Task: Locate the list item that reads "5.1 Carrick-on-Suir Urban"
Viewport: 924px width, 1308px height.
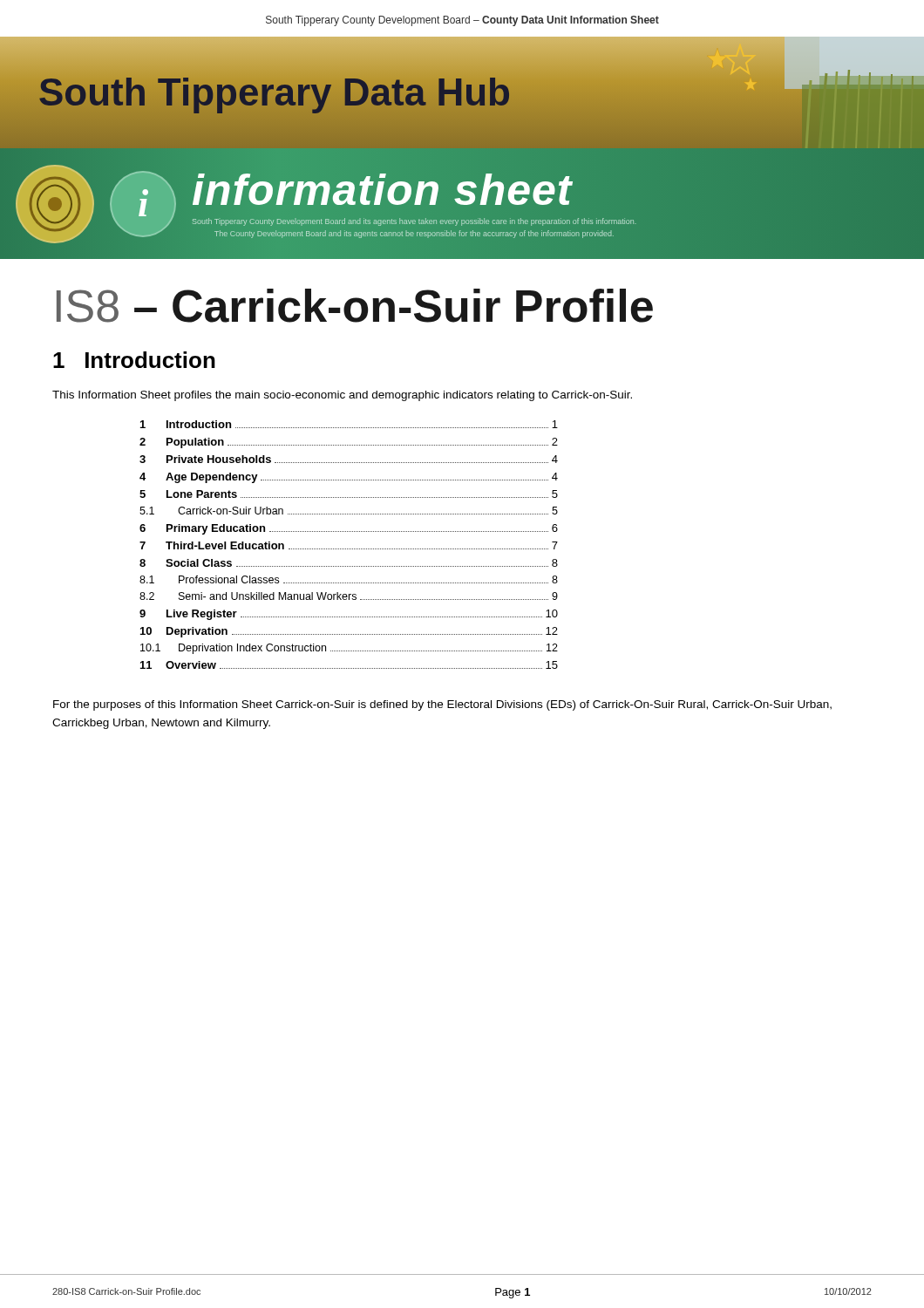Action: coord(349,511)
